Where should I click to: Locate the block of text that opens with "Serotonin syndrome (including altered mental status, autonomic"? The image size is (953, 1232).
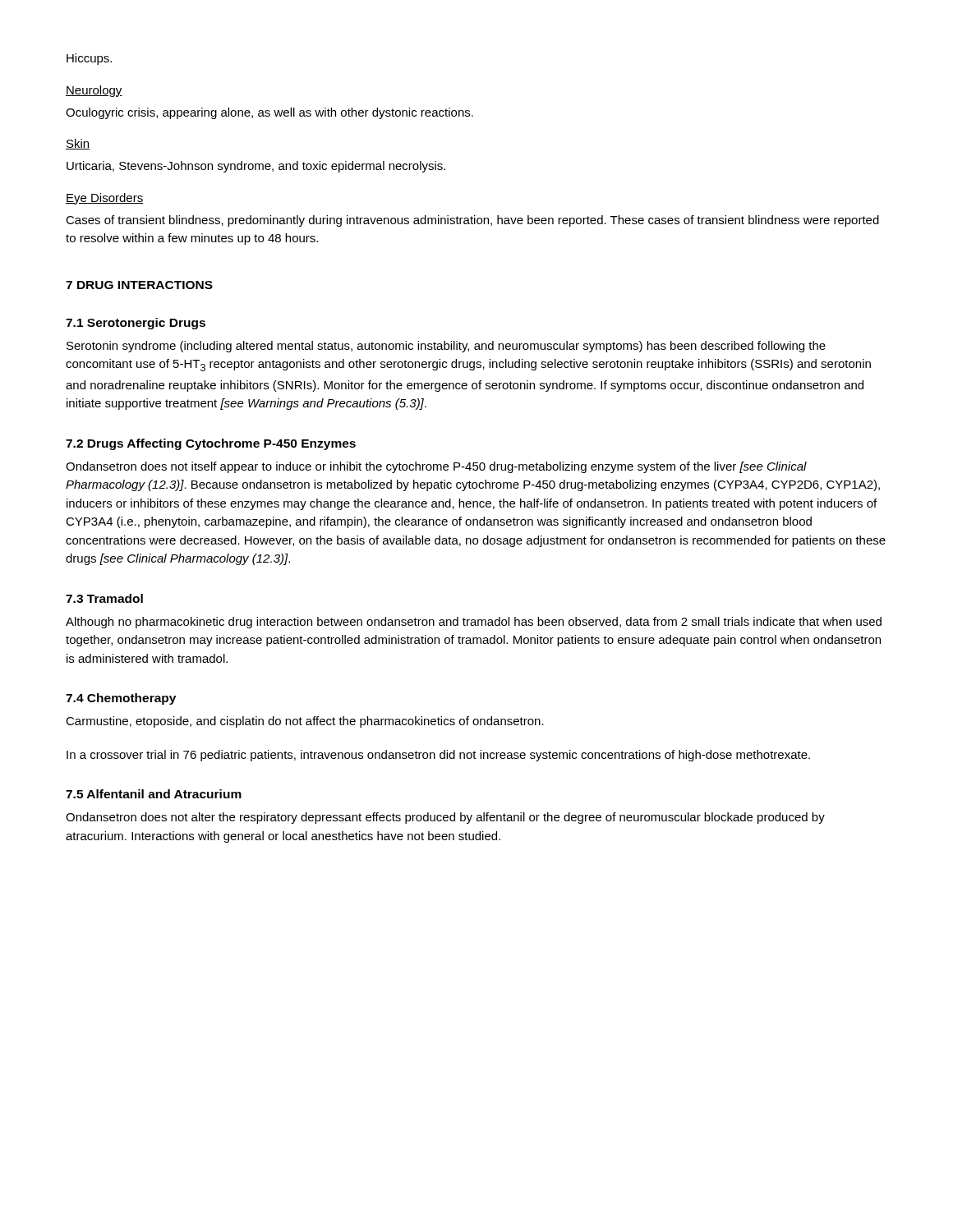(x=469, y=374)
